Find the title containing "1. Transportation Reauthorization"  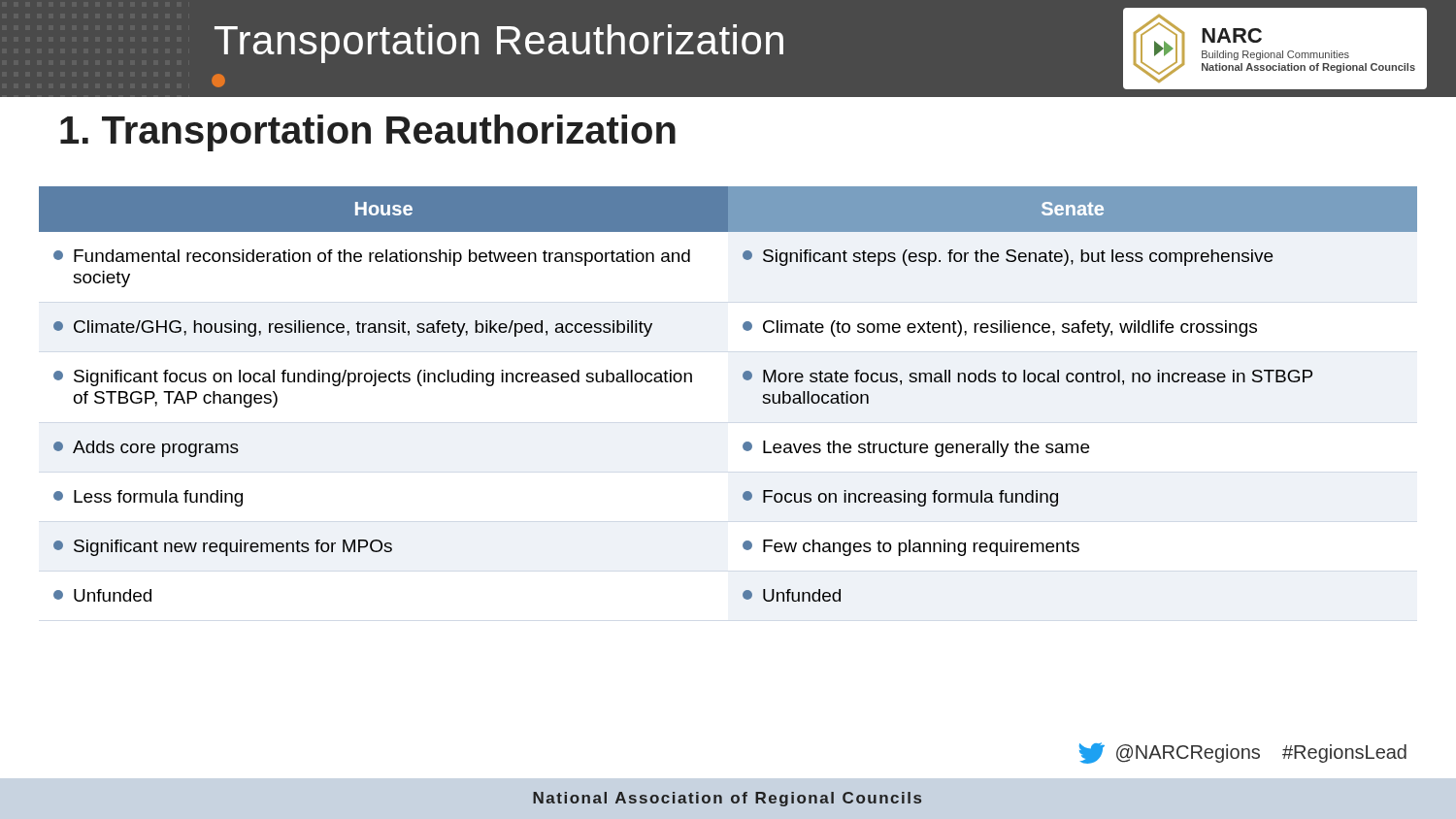[368, 130]
